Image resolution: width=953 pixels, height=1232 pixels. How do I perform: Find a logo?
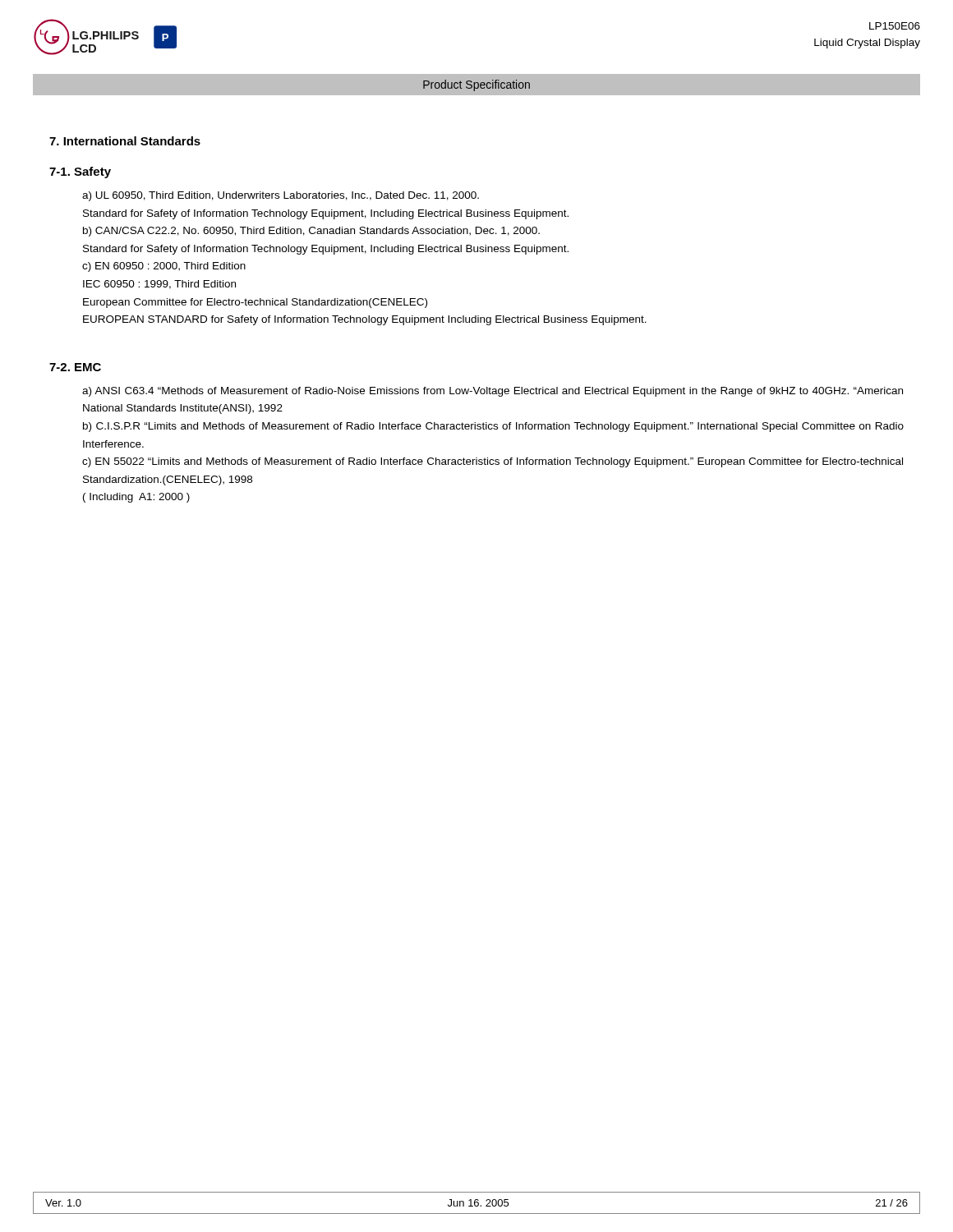107,39
